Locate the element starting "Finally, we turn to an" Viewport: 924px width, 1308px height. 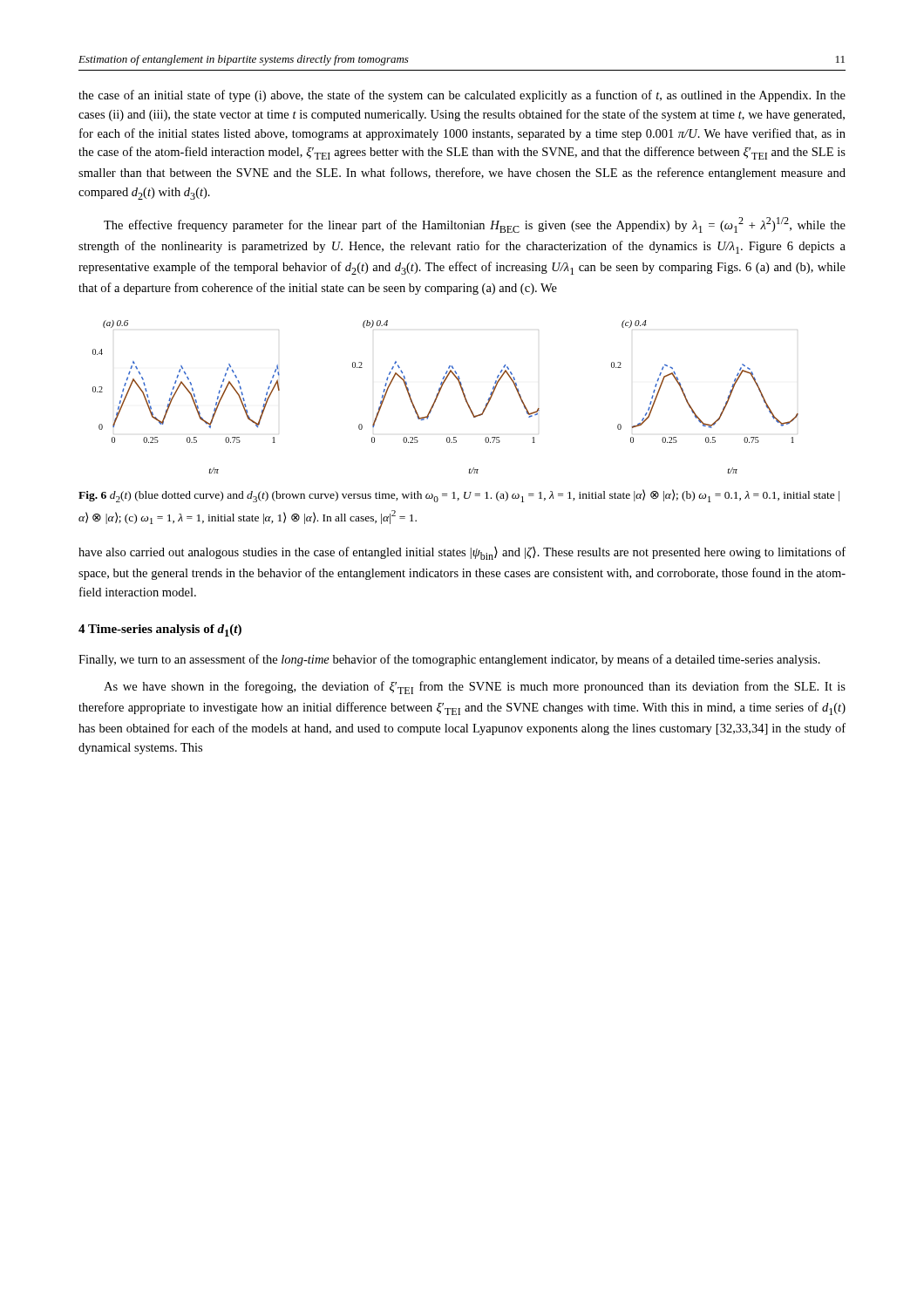click(462, 660)
